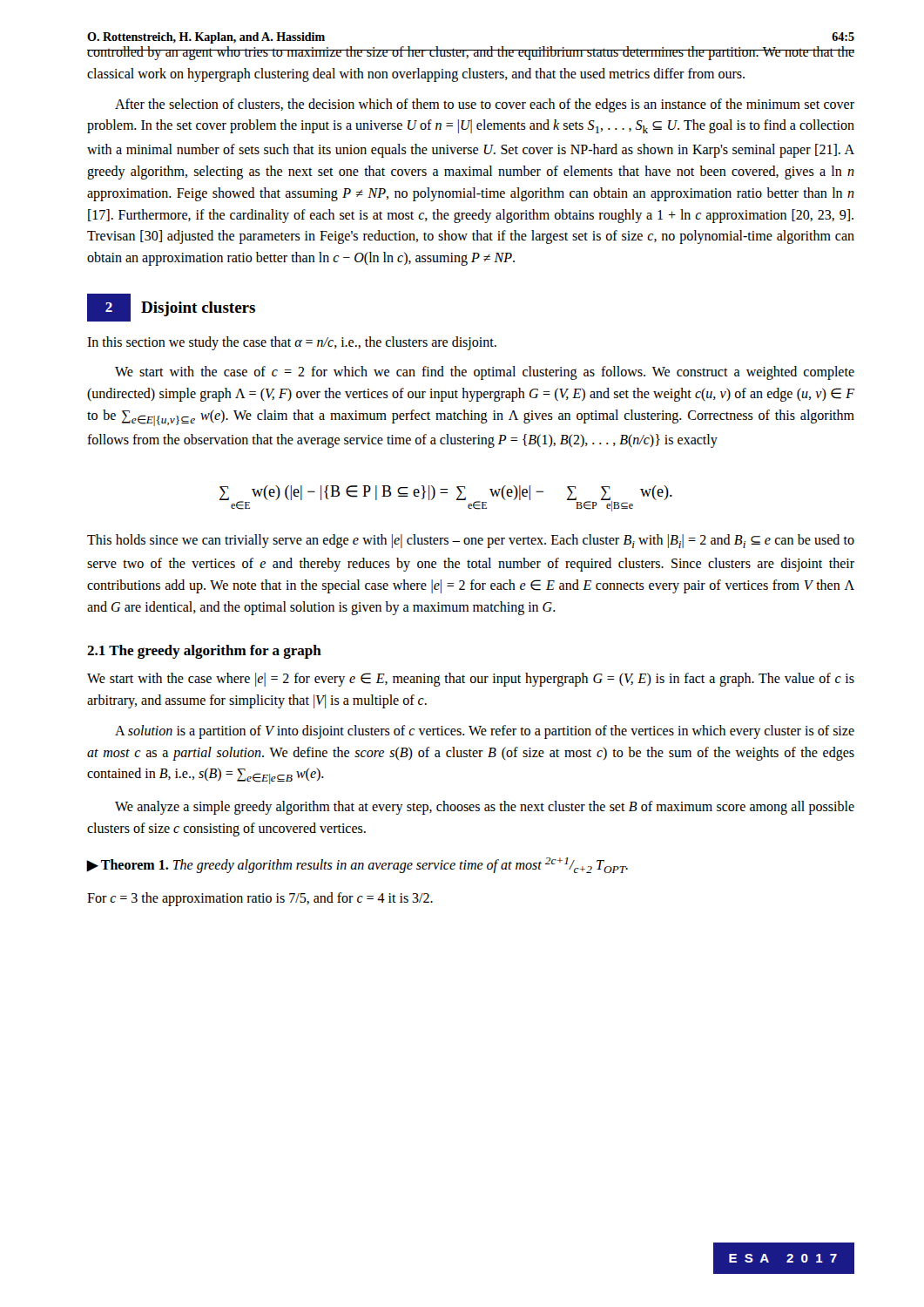The width and height of the screenshot is (924, 1307).
Task: Select the text starting "2 Disjoint clusters"
Action: 171,307
